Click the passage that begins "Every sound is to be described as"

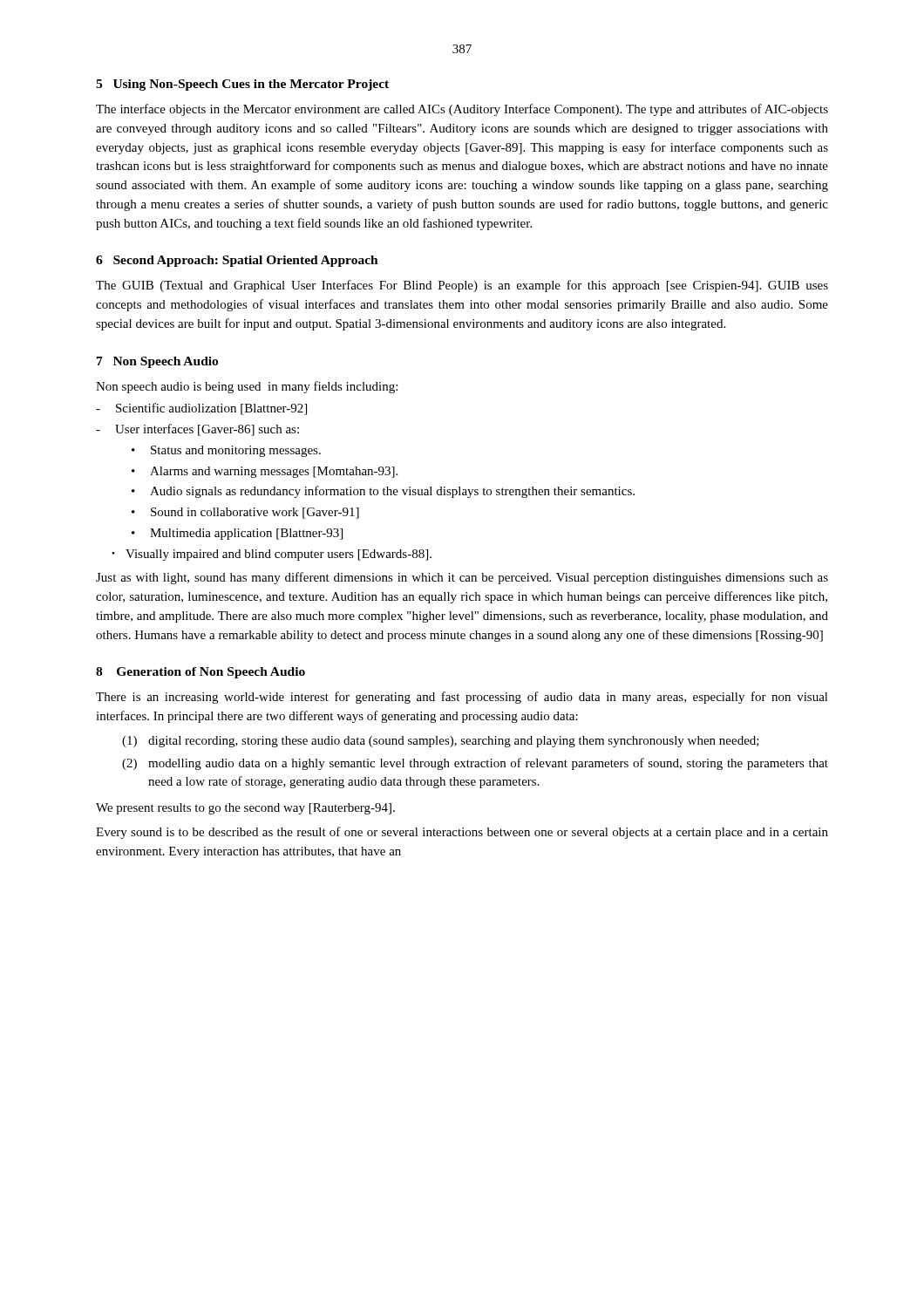462,841
